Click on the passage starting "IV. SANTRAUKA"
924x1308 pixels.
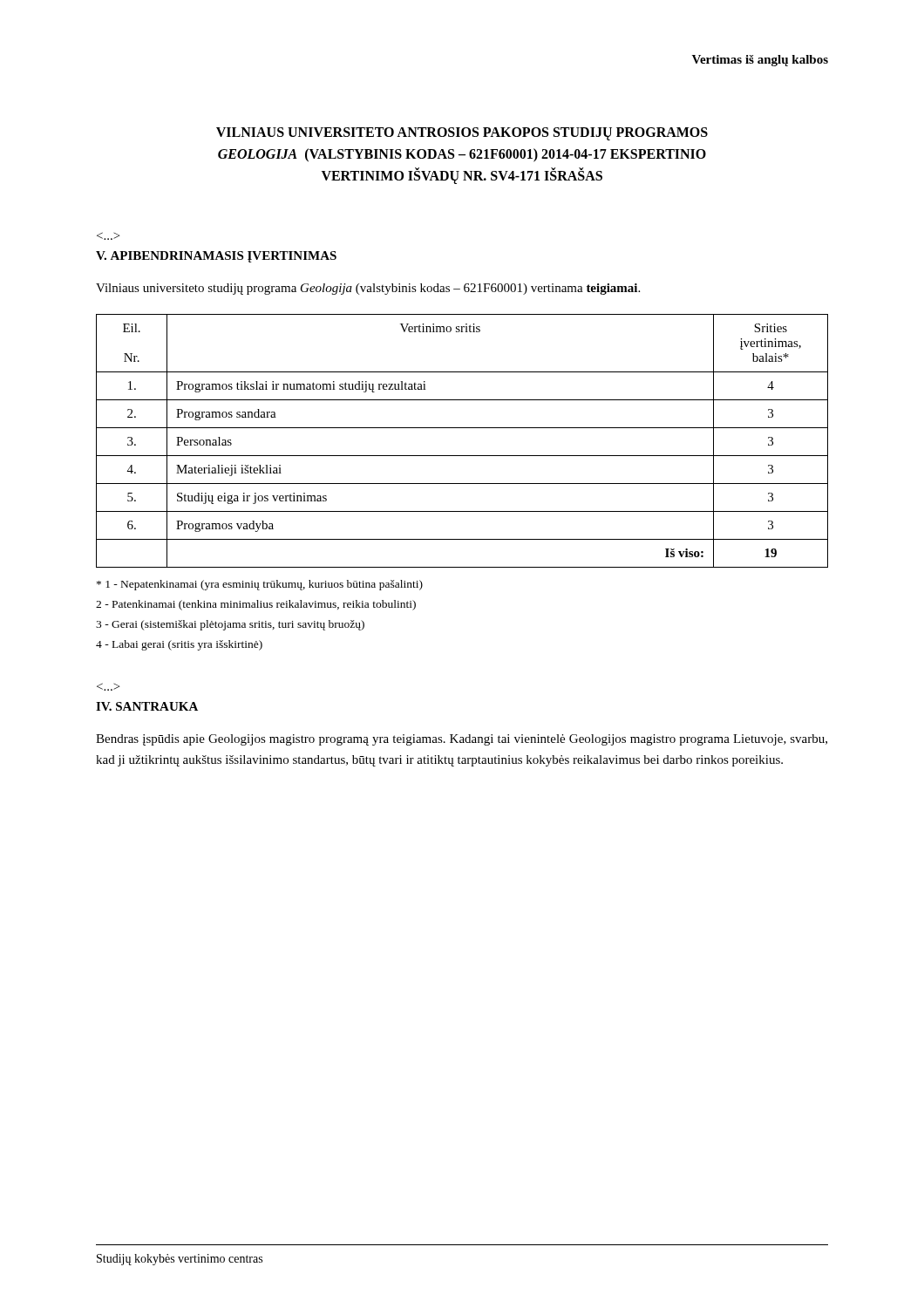[x=147, y=706]
